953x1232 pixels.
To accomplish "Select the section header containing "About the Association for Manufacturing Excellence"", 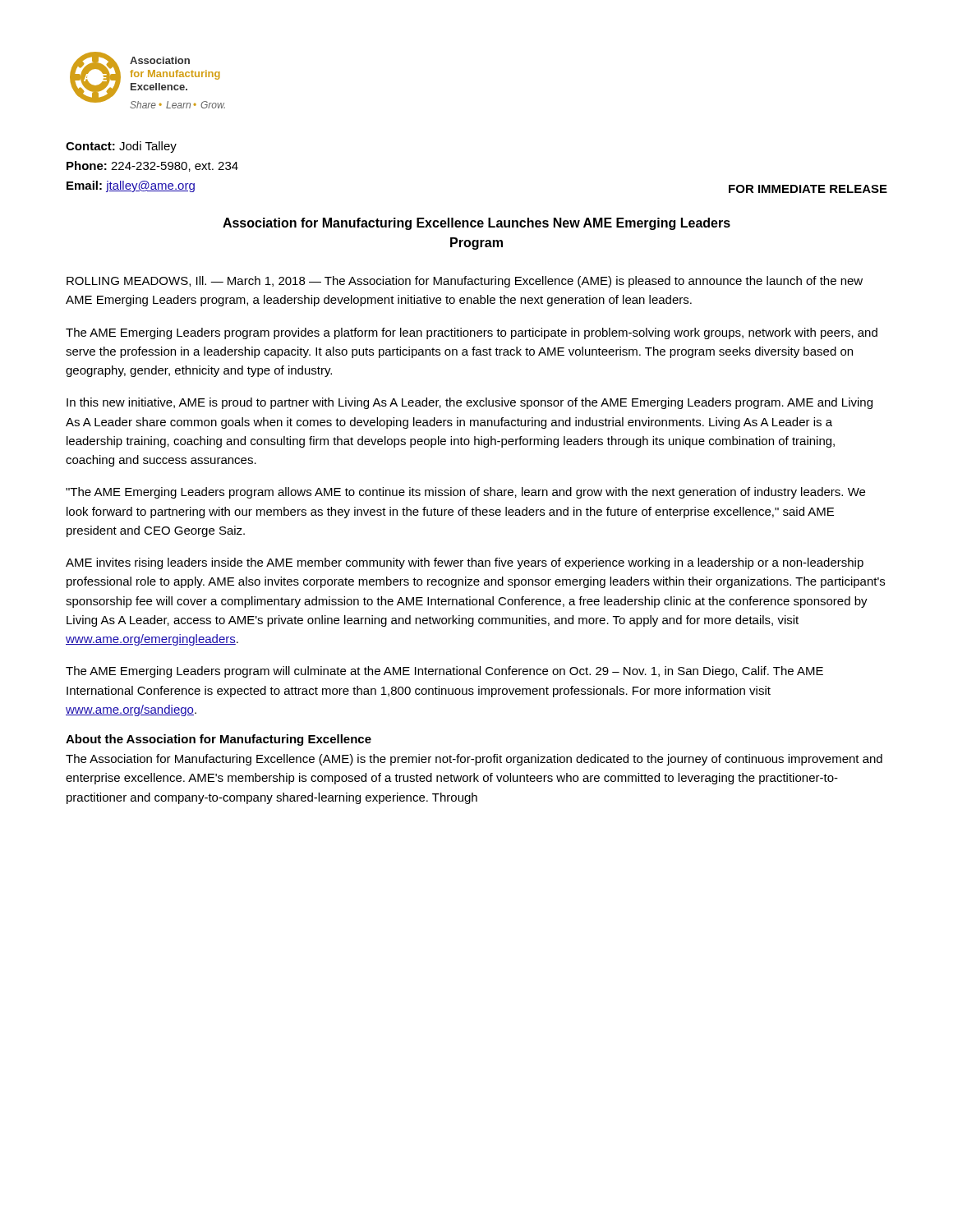I will tap(219, 739).
